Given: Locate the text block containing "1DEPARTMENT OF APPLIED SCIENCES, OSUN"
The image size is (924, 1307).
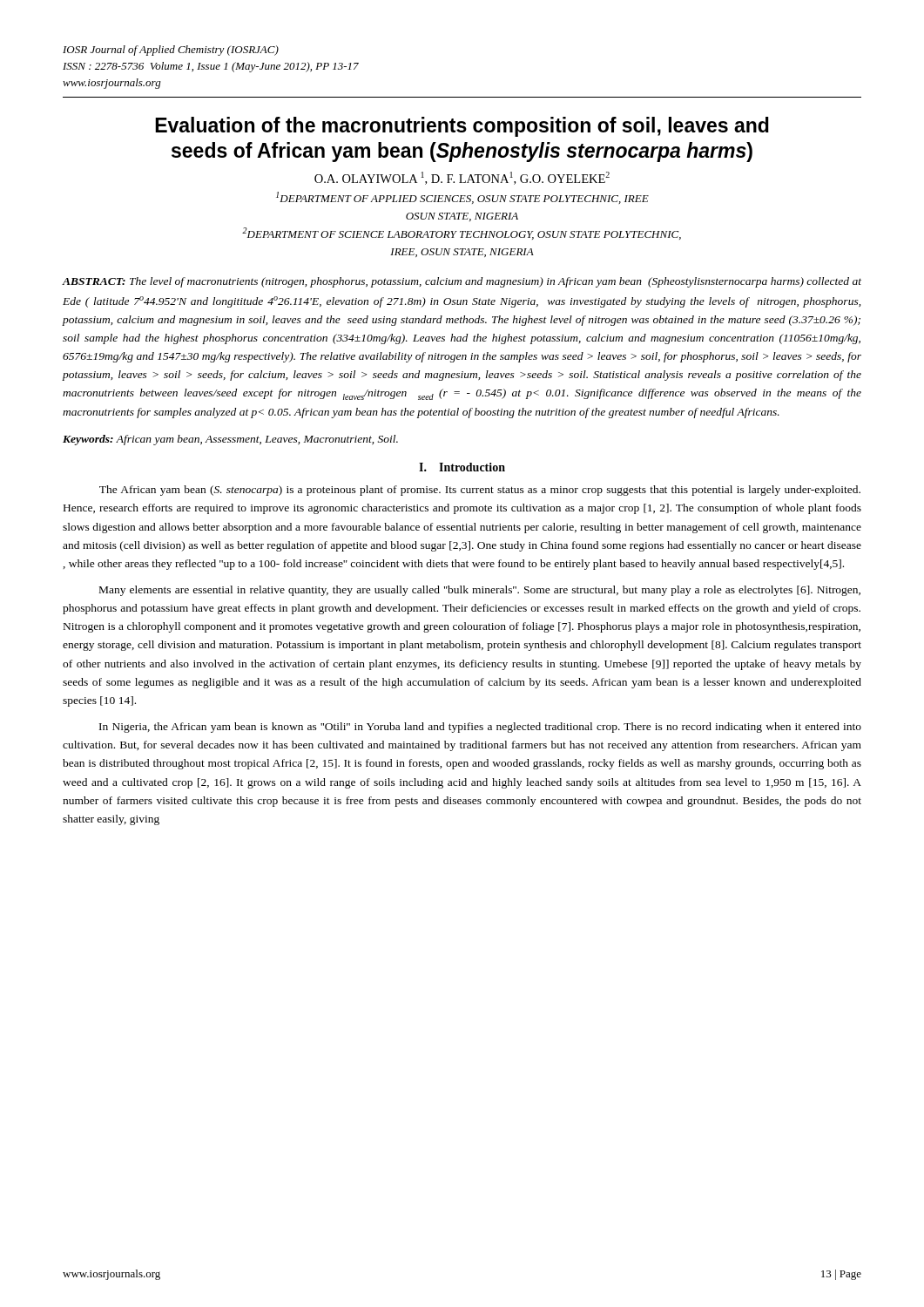Looking at the screenshot, I should 462,224.
